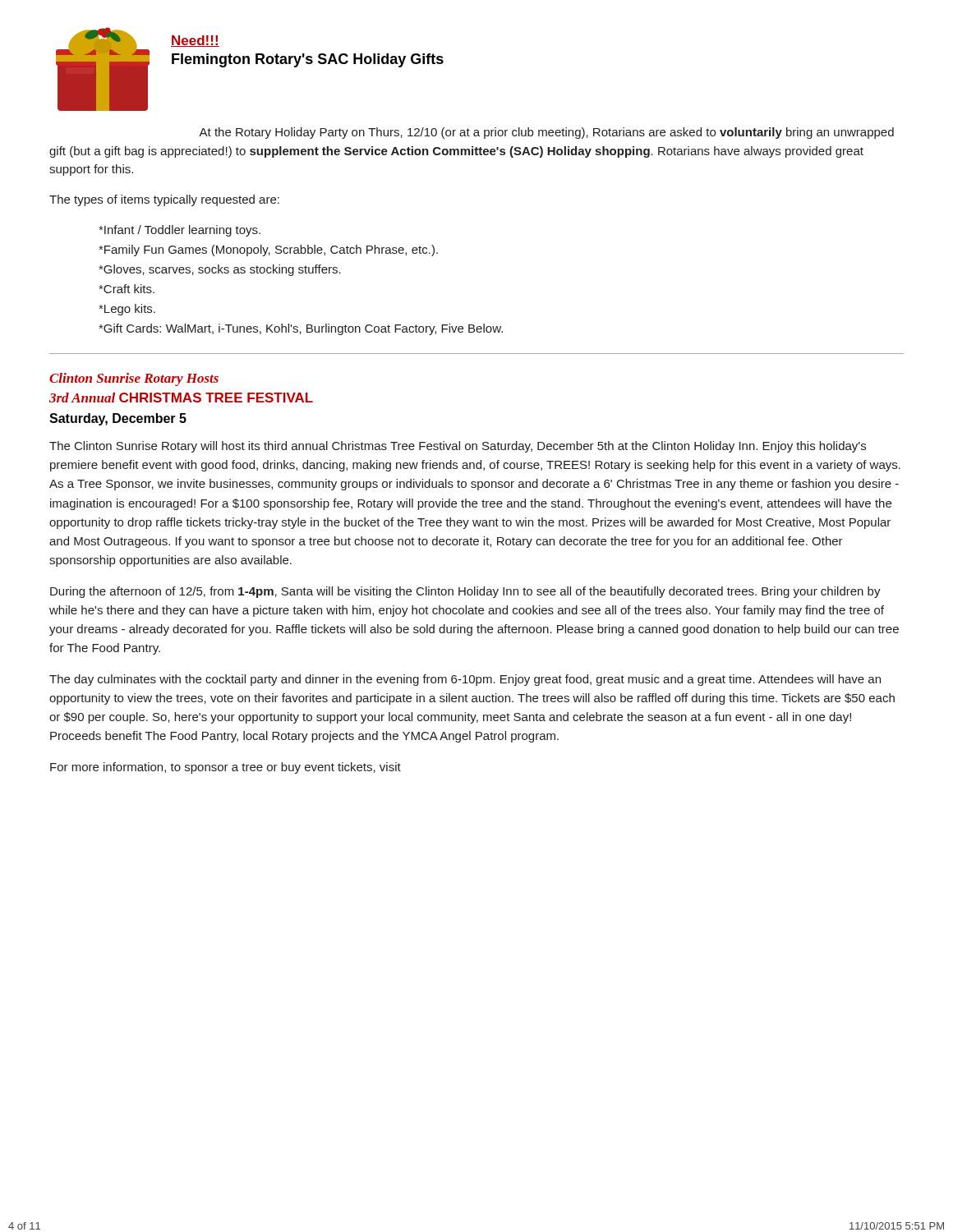Click on the passage starting "*Infant / Toddler learning toys."
953x1232 pixels.
(180, 230)
